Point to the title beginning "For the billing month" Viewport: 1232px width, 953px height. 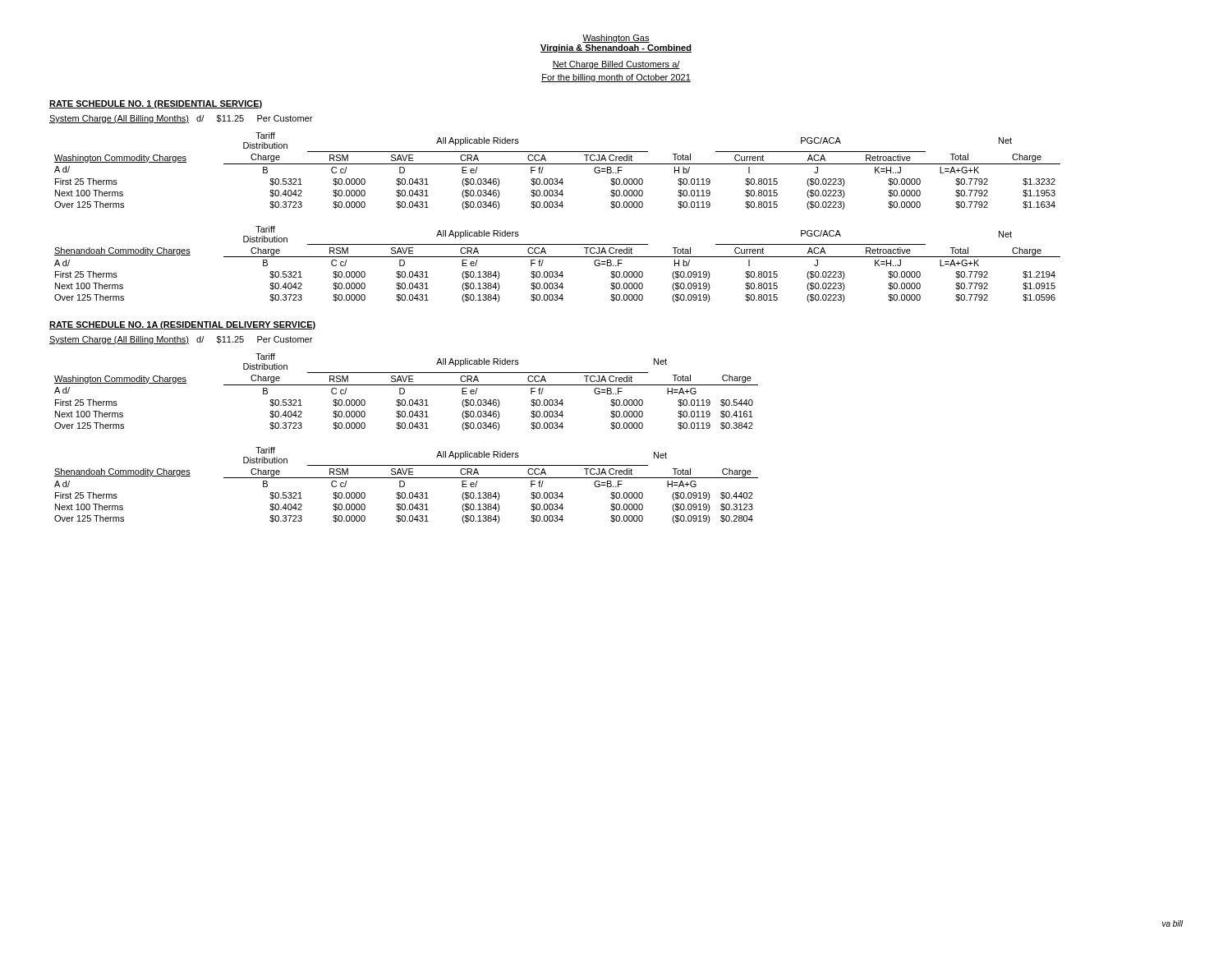(x=616, y=77)
